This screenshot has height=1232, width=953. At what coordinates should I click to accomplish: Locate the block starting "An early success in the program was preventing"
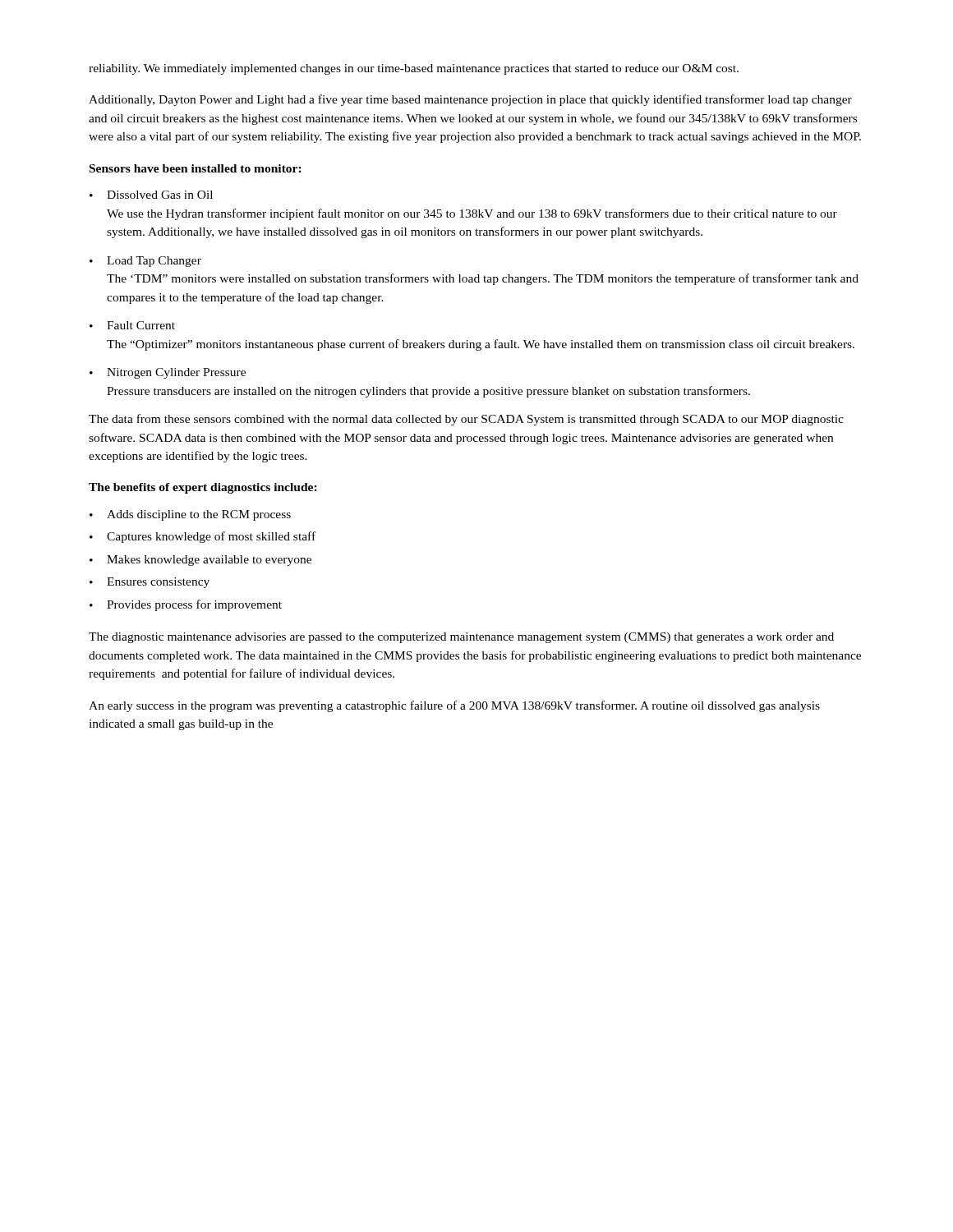[x=454, y=714]
